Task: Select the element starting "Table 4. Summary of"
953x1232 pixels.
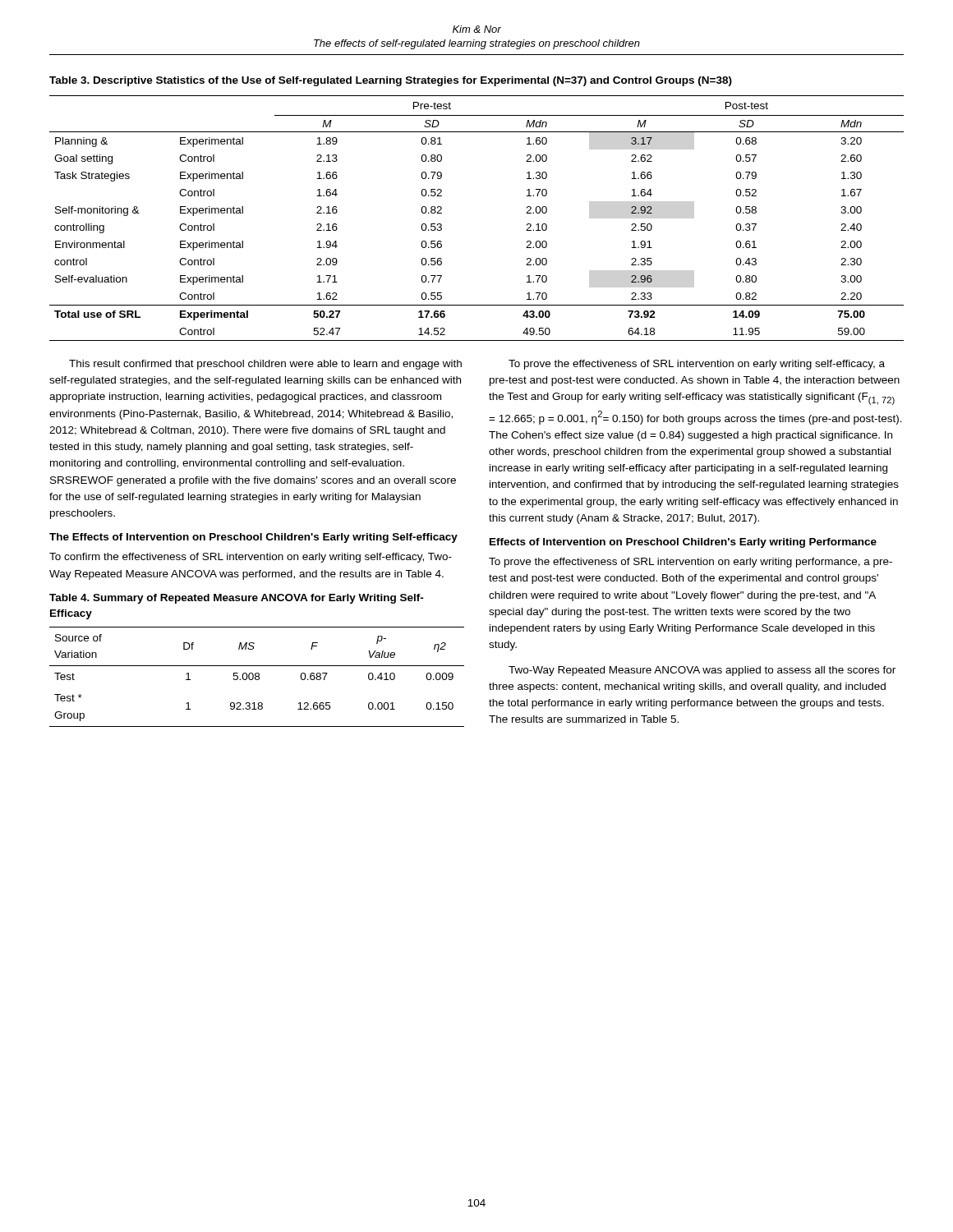Action: click(x=237, y=605)
